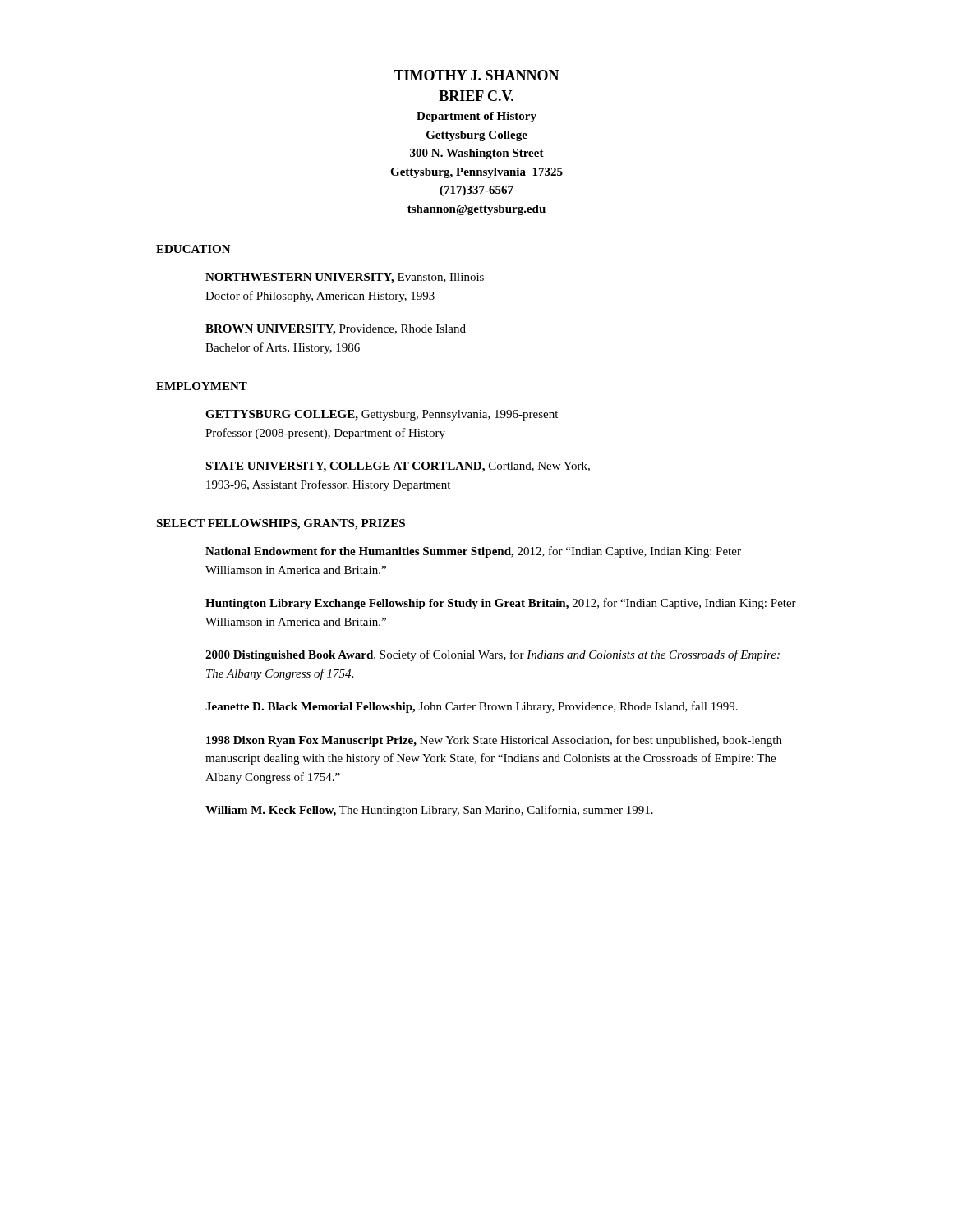
Task: Click the passage that begins "Jeanette D. Black Memorial Fellowship, John Carter Brown"
Action: (x=501, y=707)
